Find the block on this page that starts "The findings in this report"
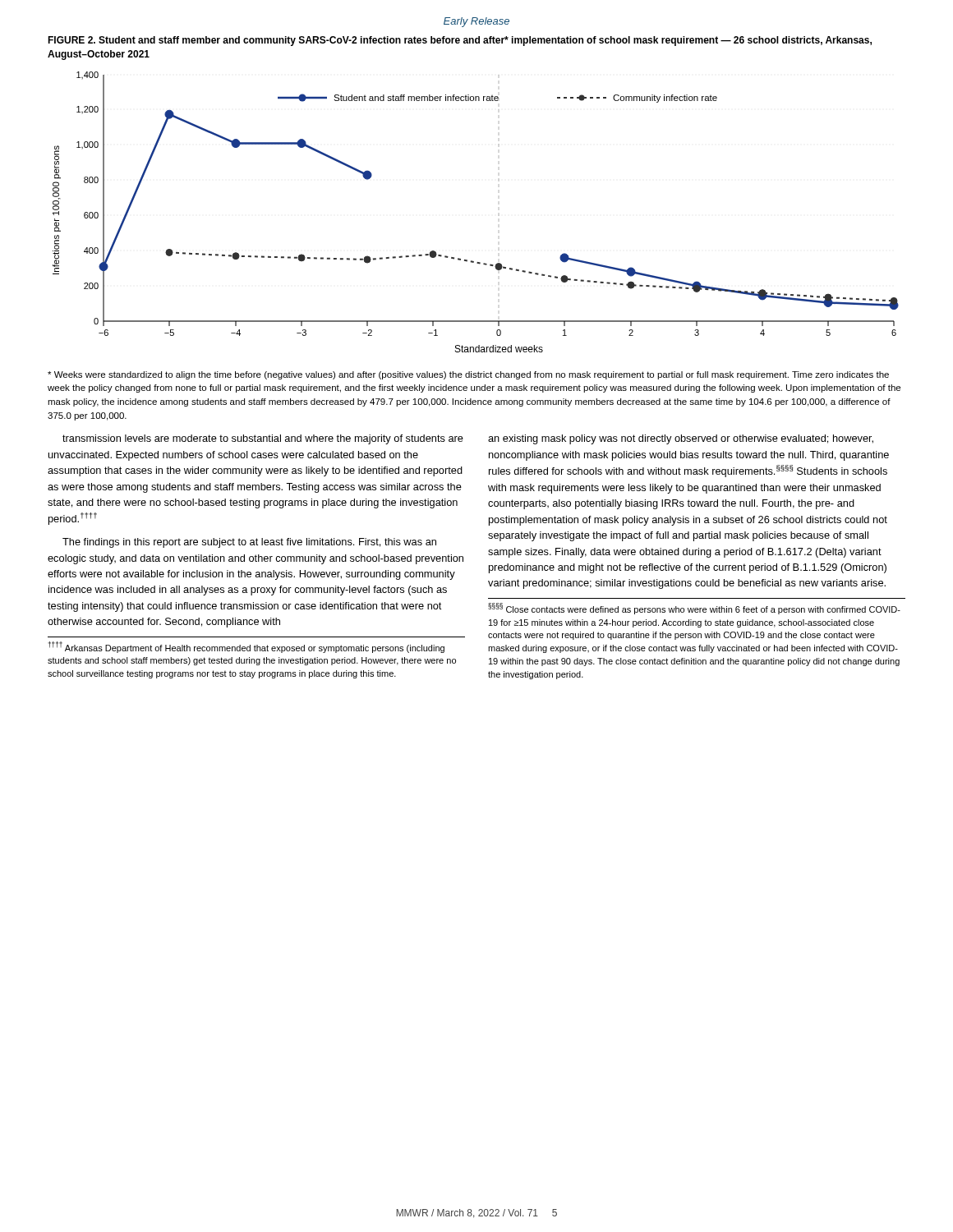Image resolution: width=953 pixels, height=1232 pixels. tap(256, 582)
